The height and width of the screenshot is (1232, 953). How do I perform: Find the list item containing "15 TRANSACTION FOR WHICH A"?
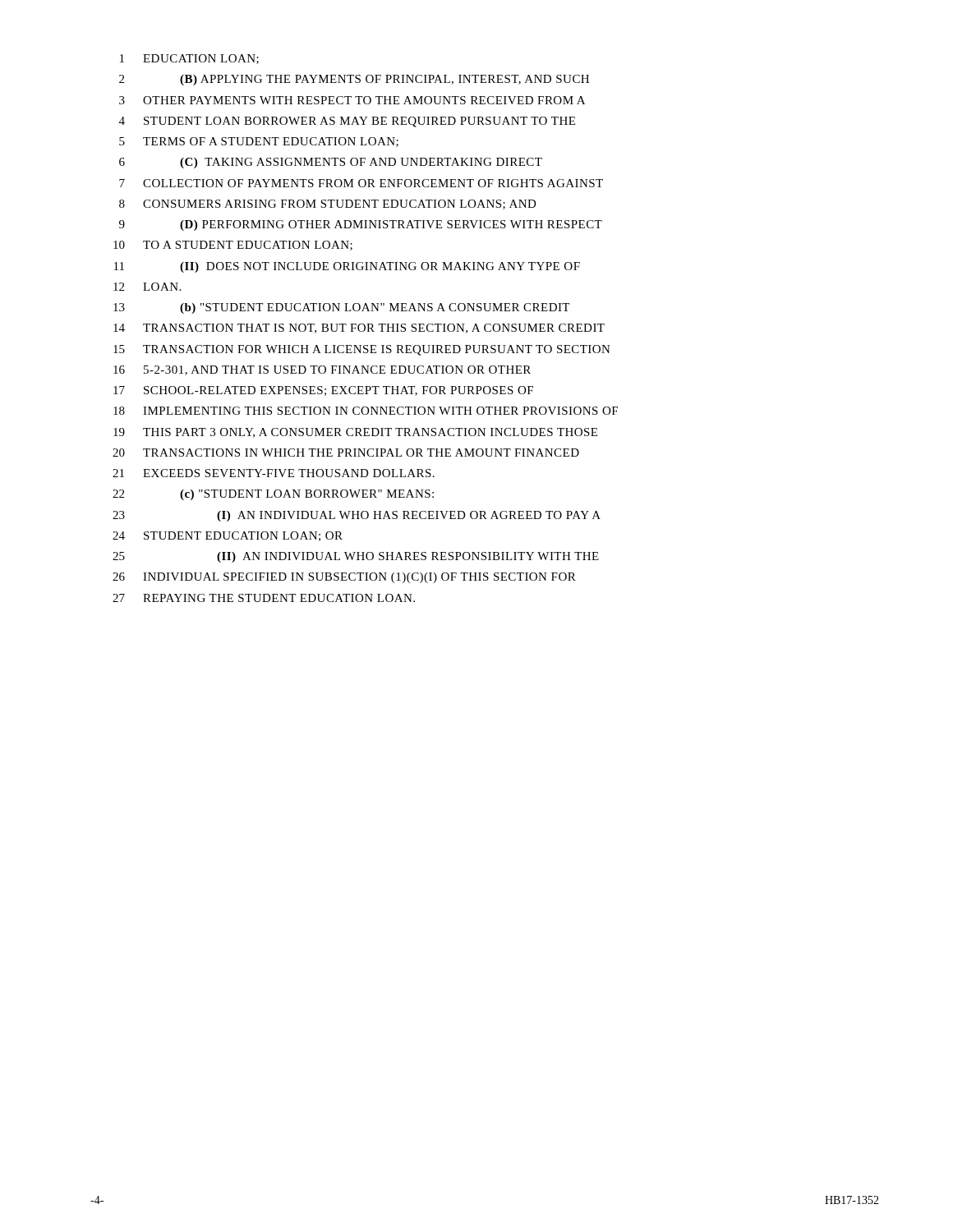[485, 349]
